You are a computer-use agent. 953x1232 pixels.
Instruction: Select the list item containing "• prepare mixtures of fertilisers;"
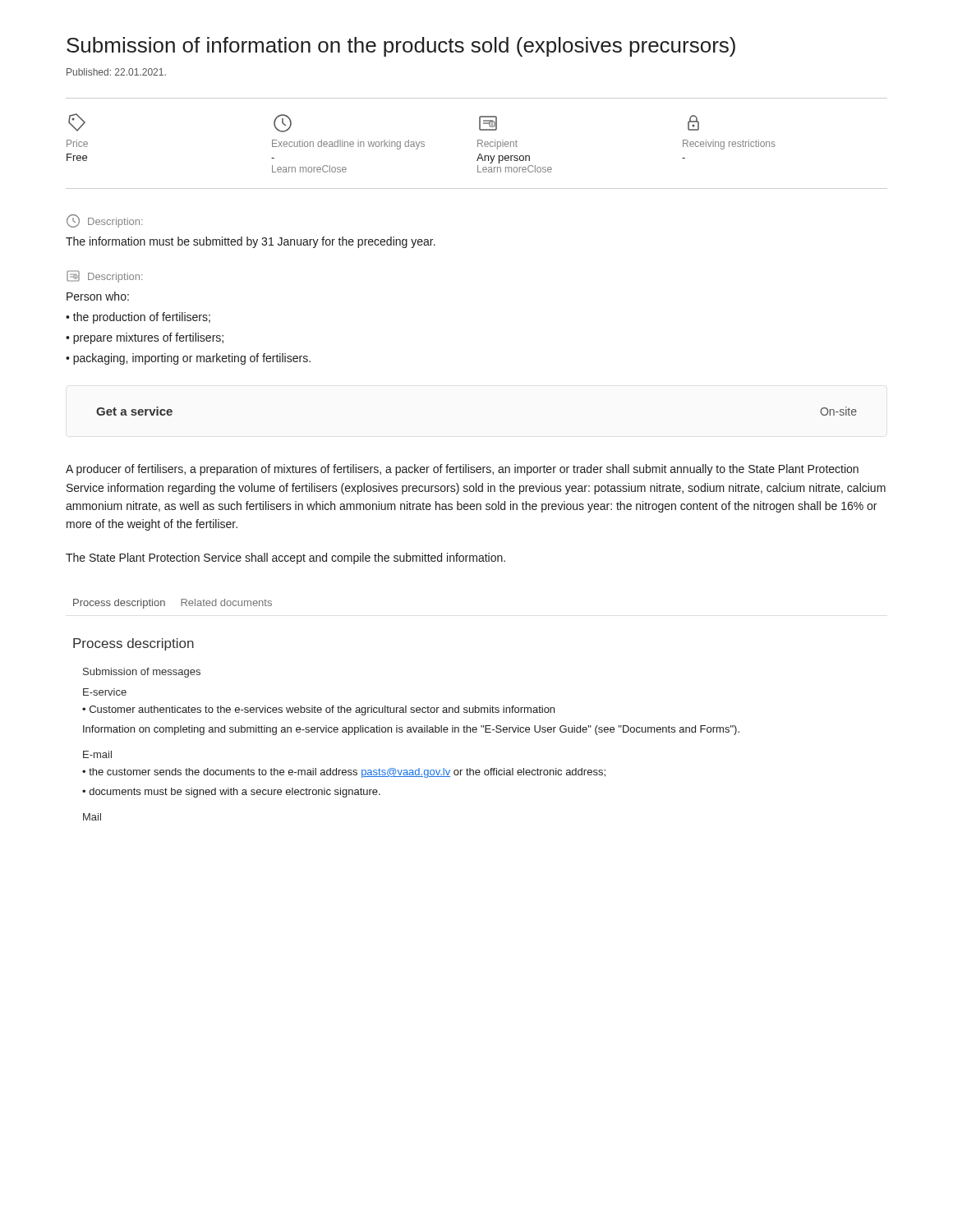(145, 338)
